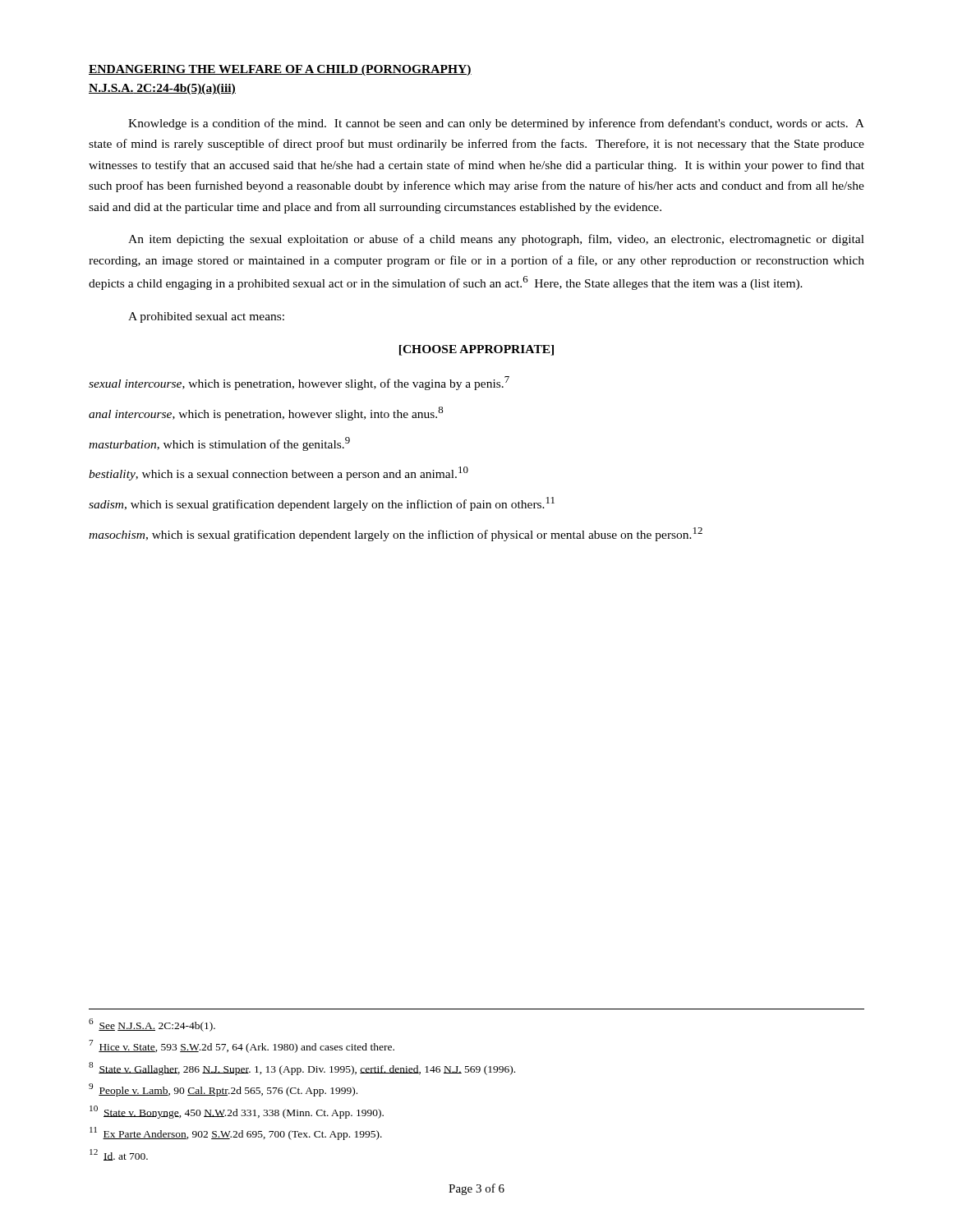The height and width of the screenshot is (1232, 953).
Task: Point to the element starting "7 Hice v. State, 593 S.W.2d 57, 64"
Action: 242,1045
